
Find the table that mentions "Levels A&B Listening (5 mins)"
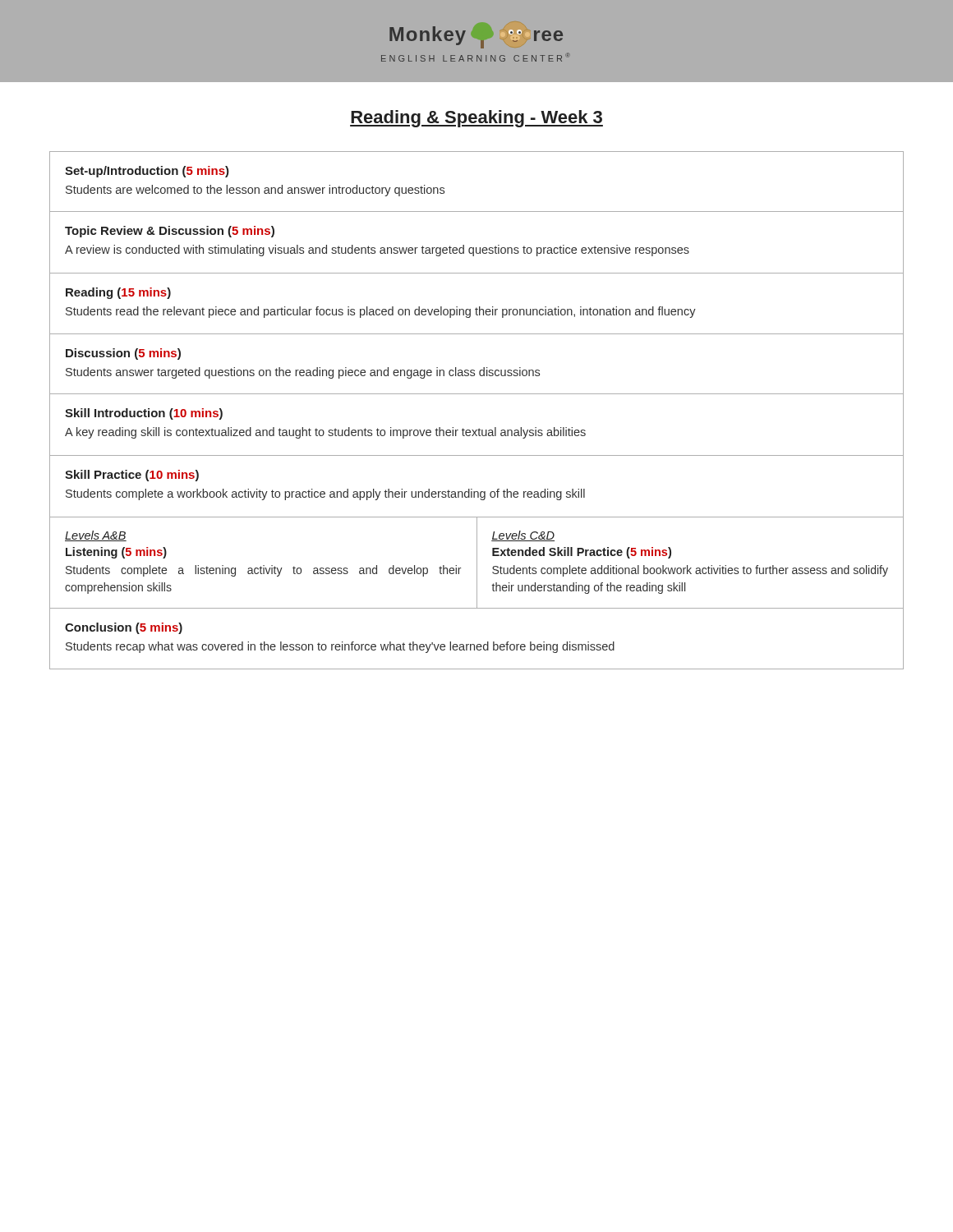[x=476, y=563]
